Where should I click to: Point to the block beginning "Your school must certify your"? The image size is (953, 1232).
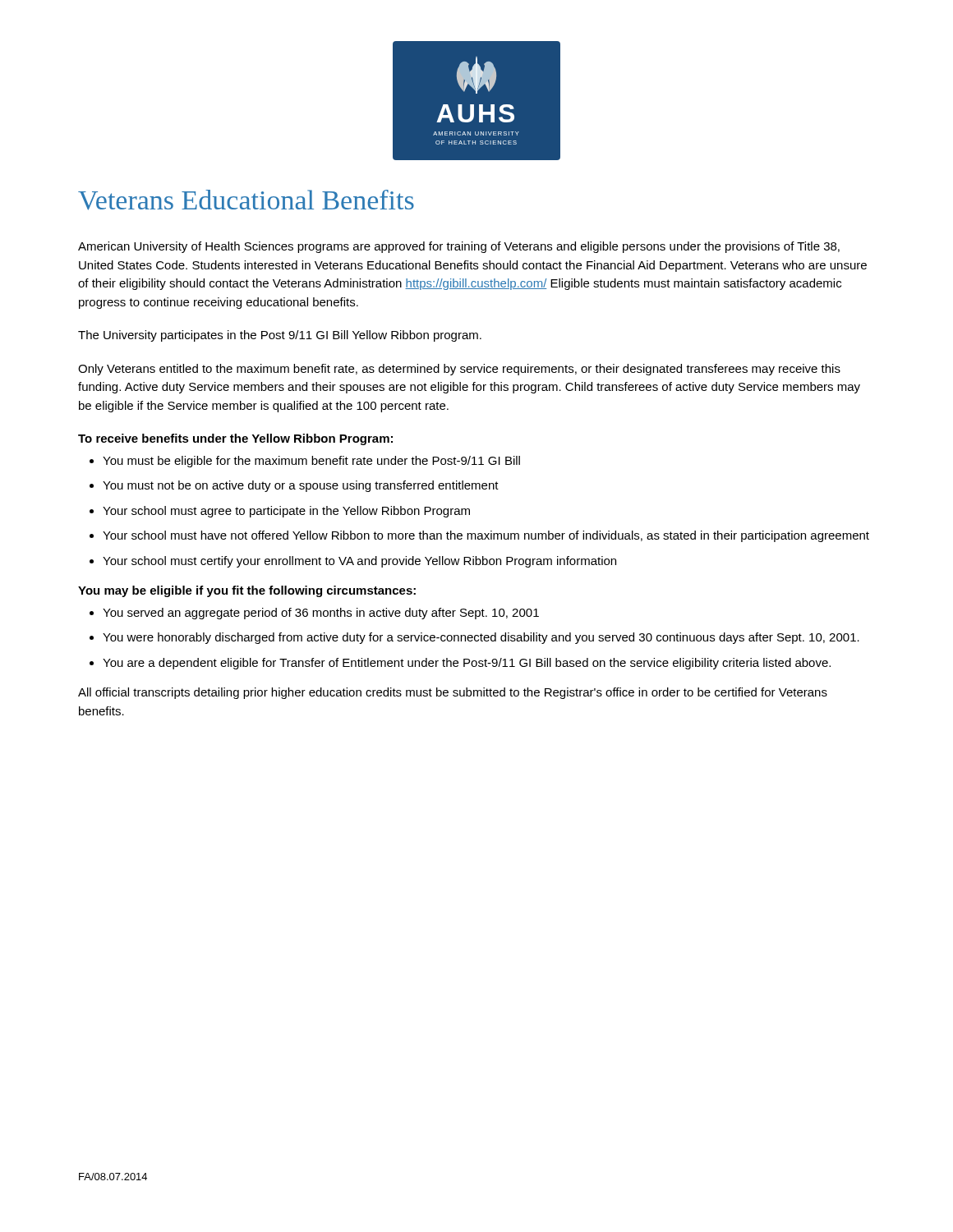(360, 560)
